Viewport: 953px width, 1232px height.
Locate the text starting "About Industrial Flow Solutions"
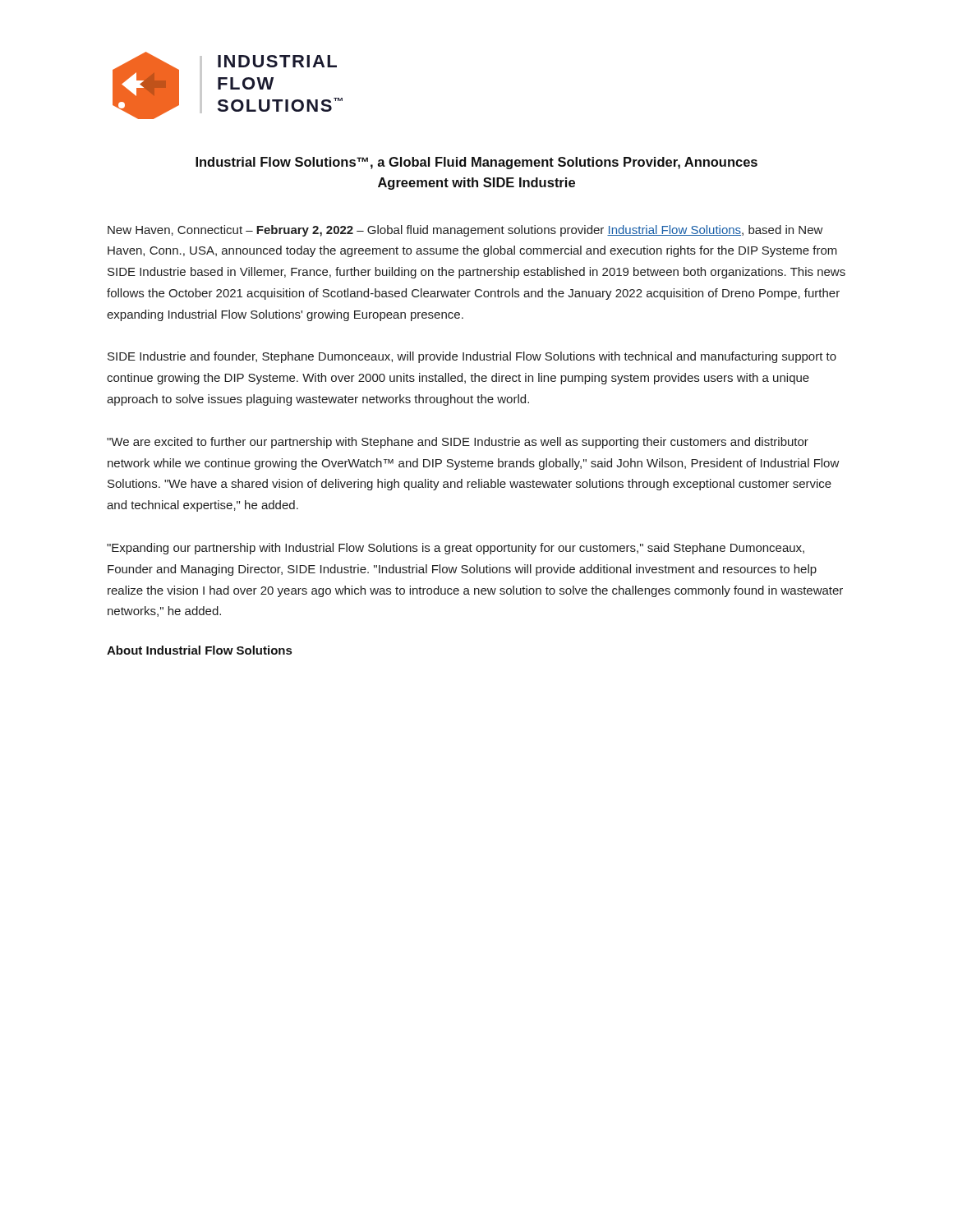coord(200,650)
